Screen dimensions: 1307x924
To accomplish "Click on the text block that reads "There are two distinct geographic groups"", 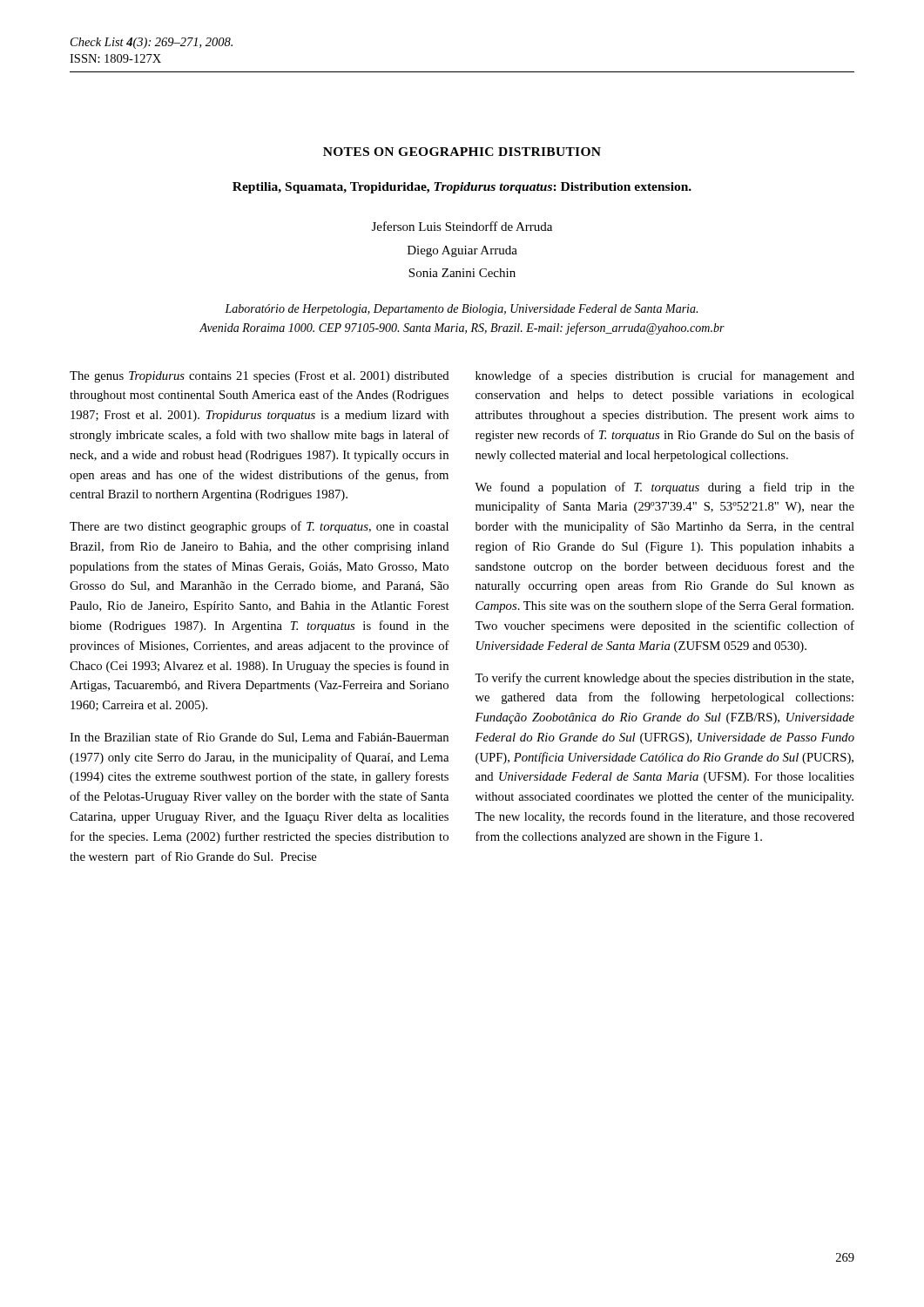I will click(x=259, y=616).
